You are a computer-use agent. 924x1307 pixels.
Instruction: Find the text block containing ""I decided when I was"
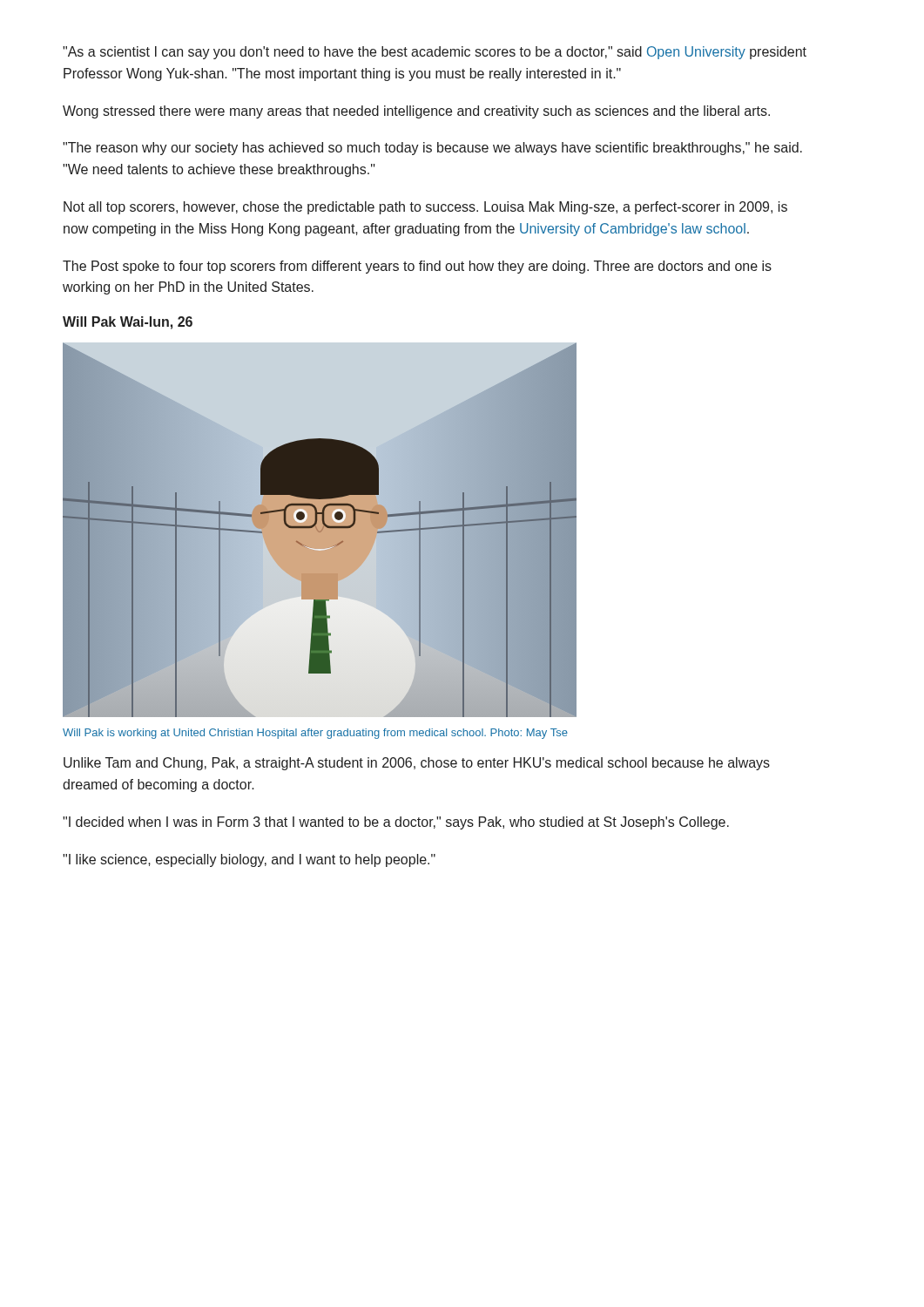[396, 822]
